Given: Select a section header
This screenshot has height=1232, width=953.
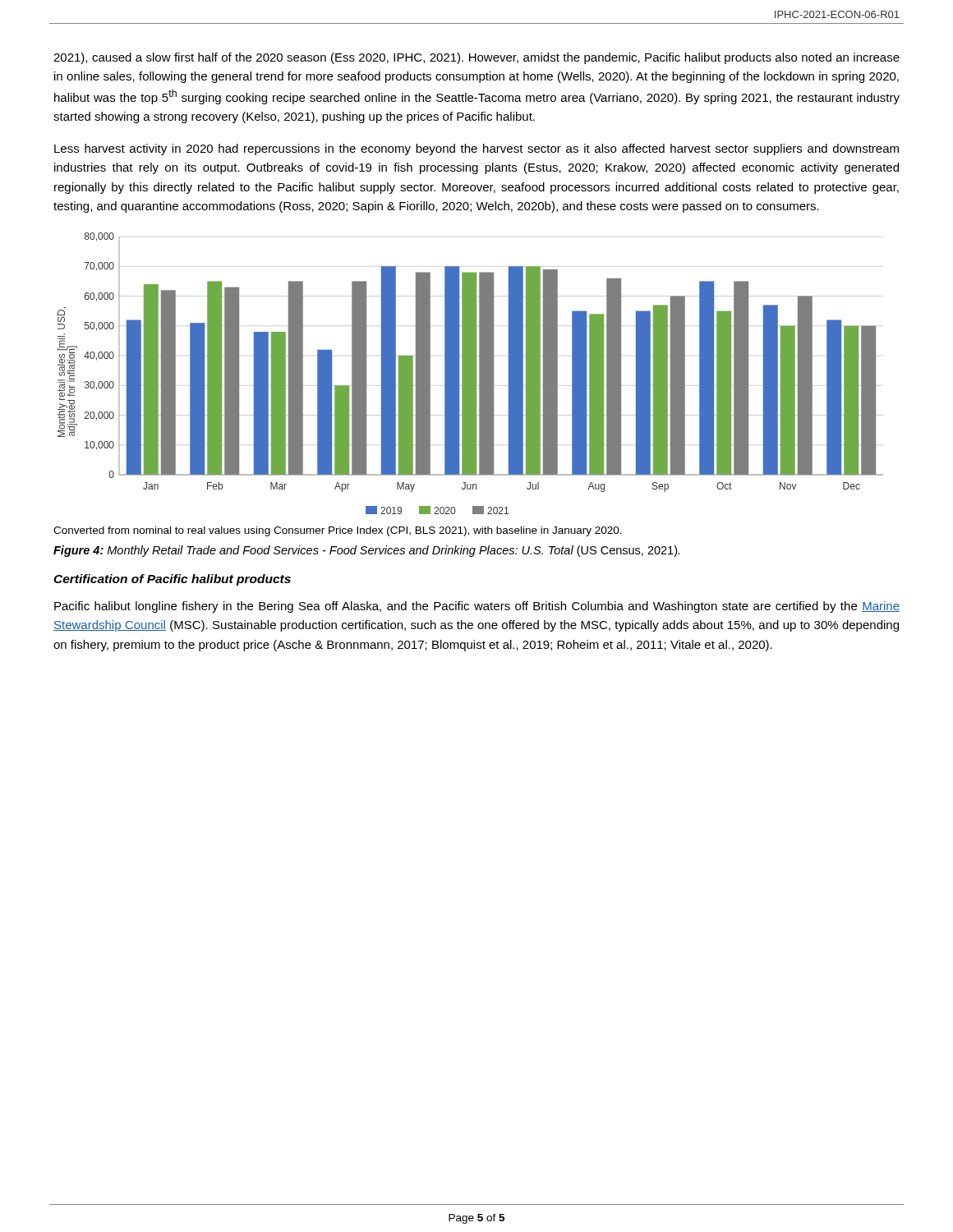Looking at the screenshot, I should [172, 579].
